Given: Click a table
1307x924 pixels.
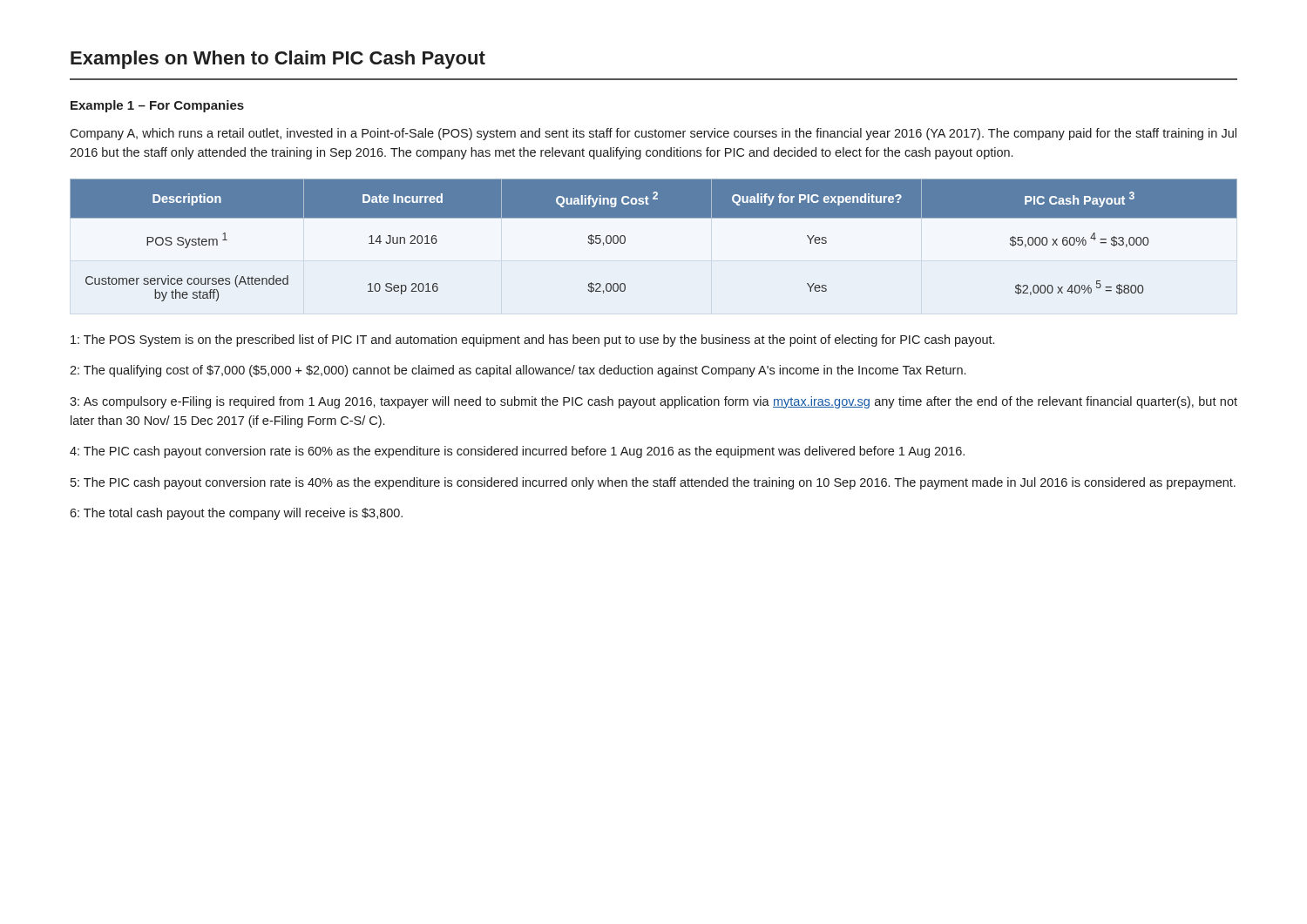Looking at the screenshot, I should [654, 246].
